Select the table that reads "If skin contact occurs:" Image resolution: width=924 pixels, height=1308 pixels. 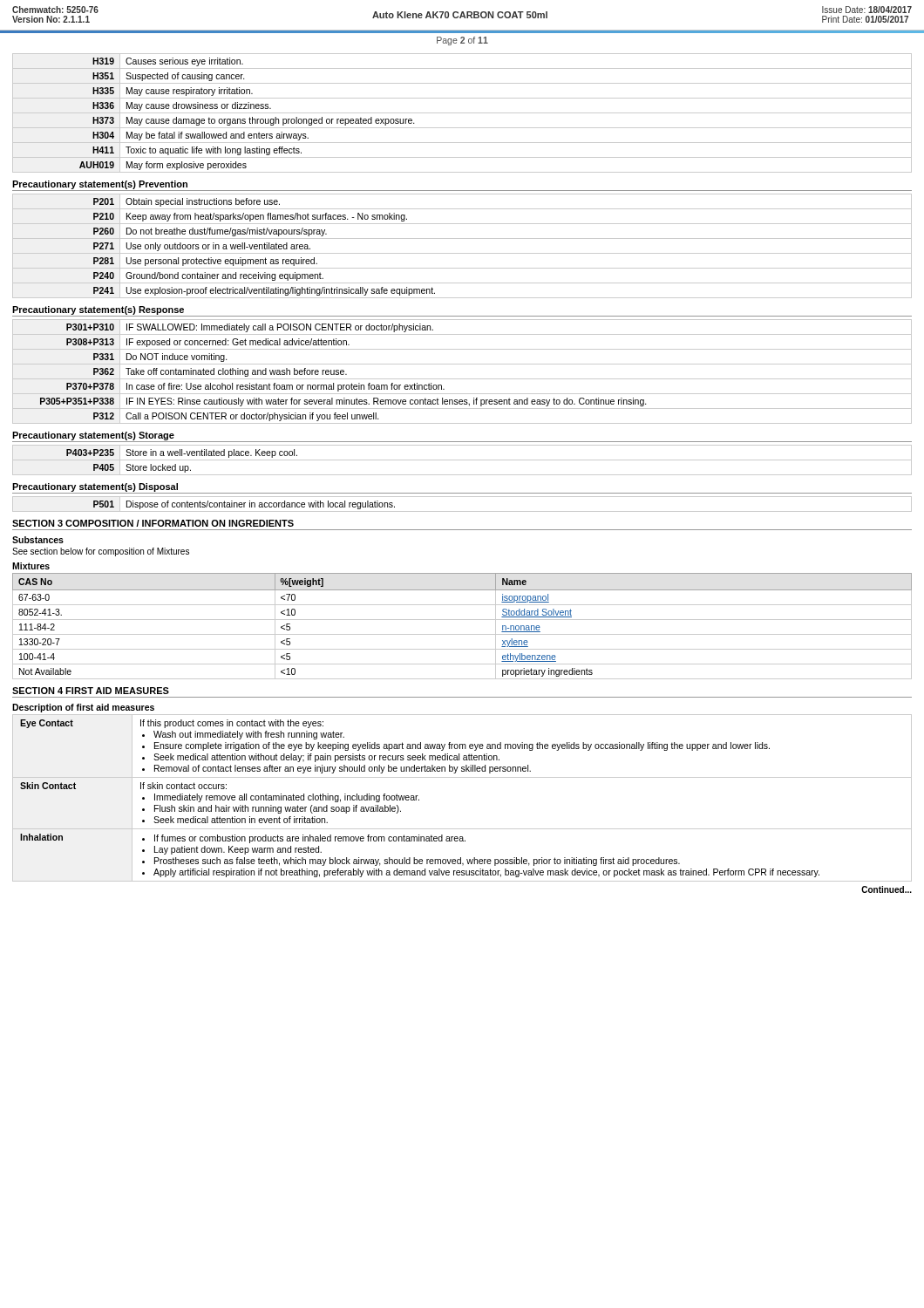(462, 798)
